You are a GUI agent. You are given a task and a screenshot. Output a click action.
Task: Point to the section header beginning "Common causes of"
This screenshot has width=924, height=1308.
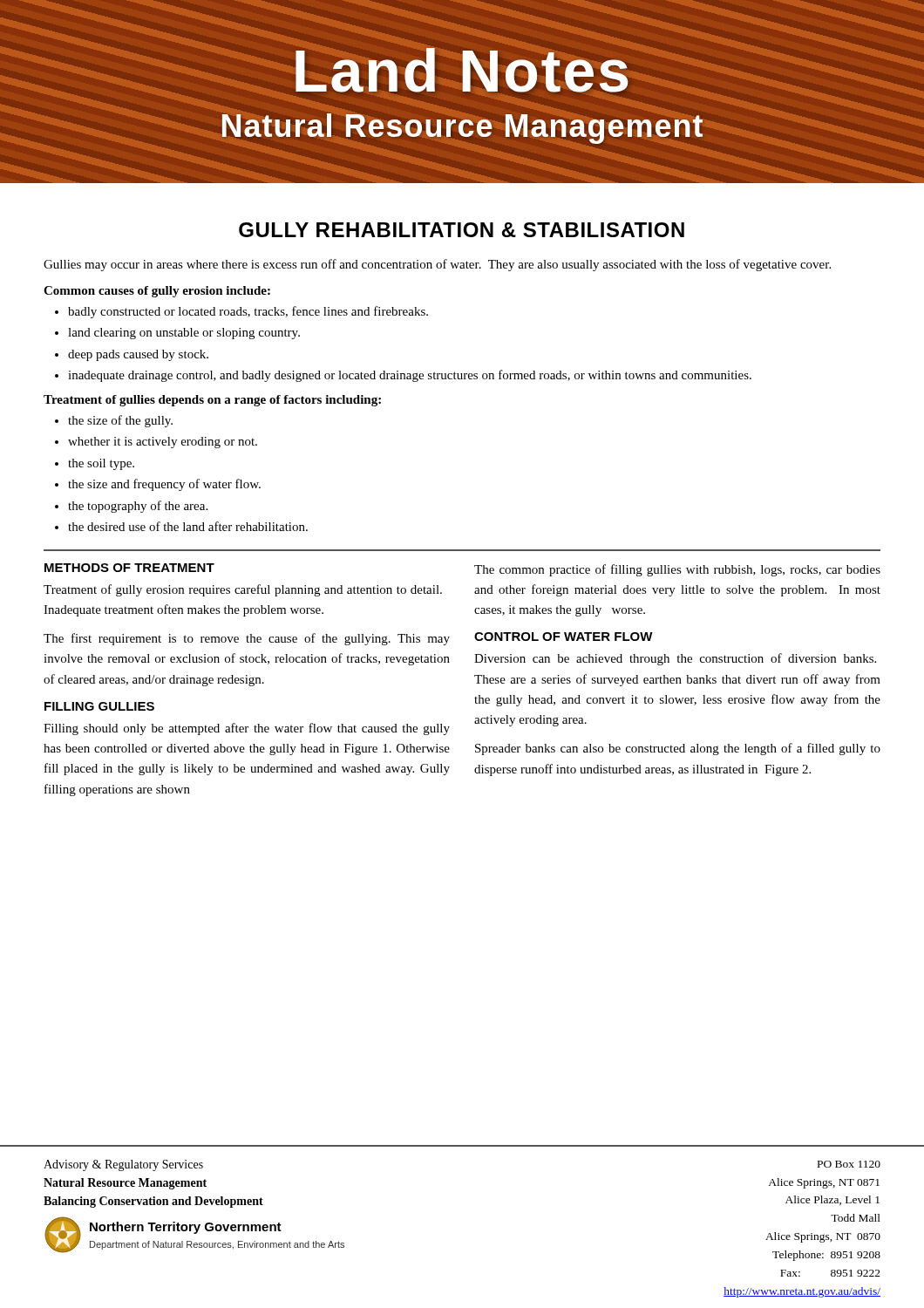pos(157,290)
